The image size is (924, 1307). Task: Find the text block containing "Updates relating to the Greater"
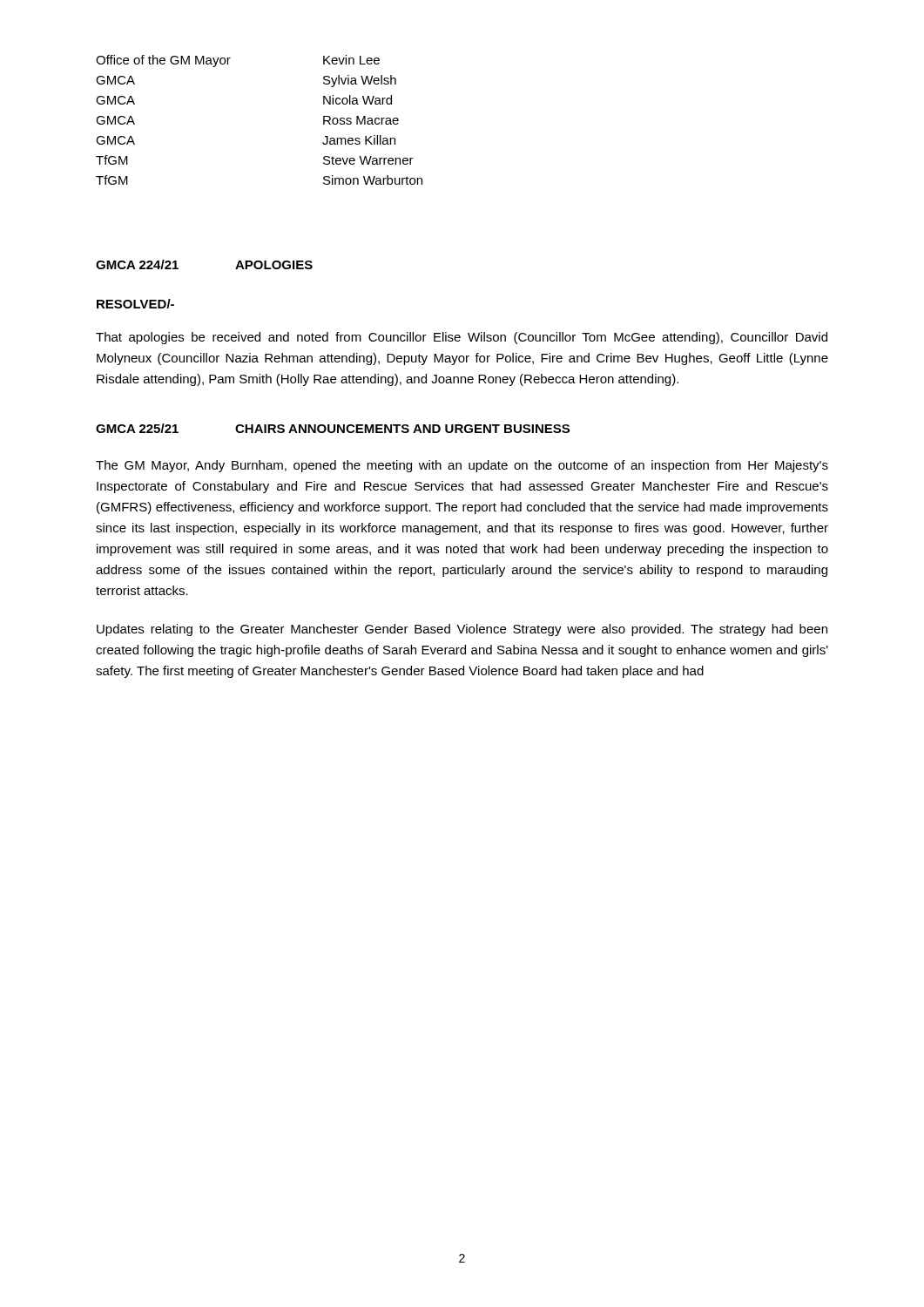[x=462, y=650]
